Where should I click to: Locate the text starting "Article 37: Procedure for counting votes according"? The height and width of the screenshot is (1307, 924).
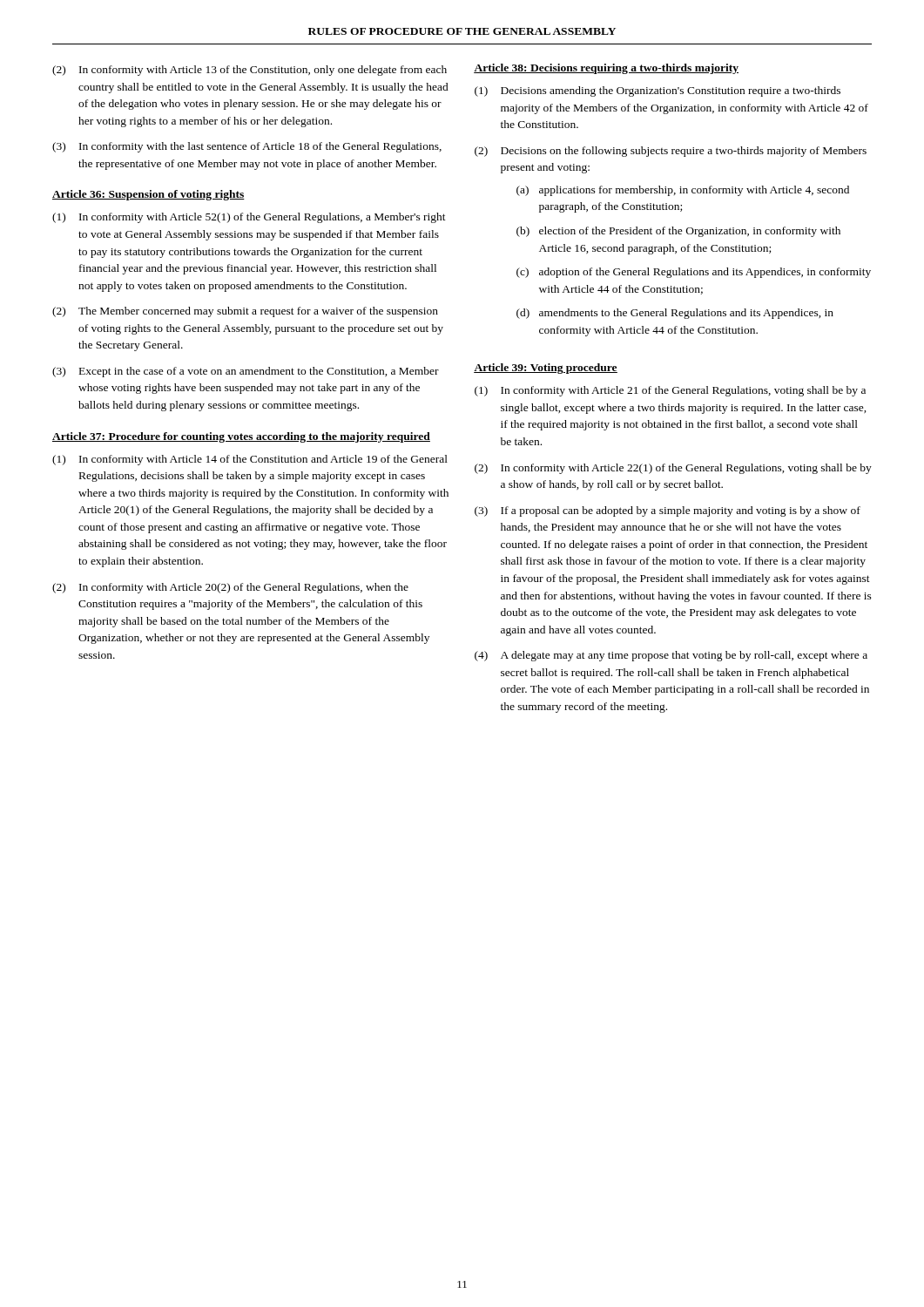point(241,436)
